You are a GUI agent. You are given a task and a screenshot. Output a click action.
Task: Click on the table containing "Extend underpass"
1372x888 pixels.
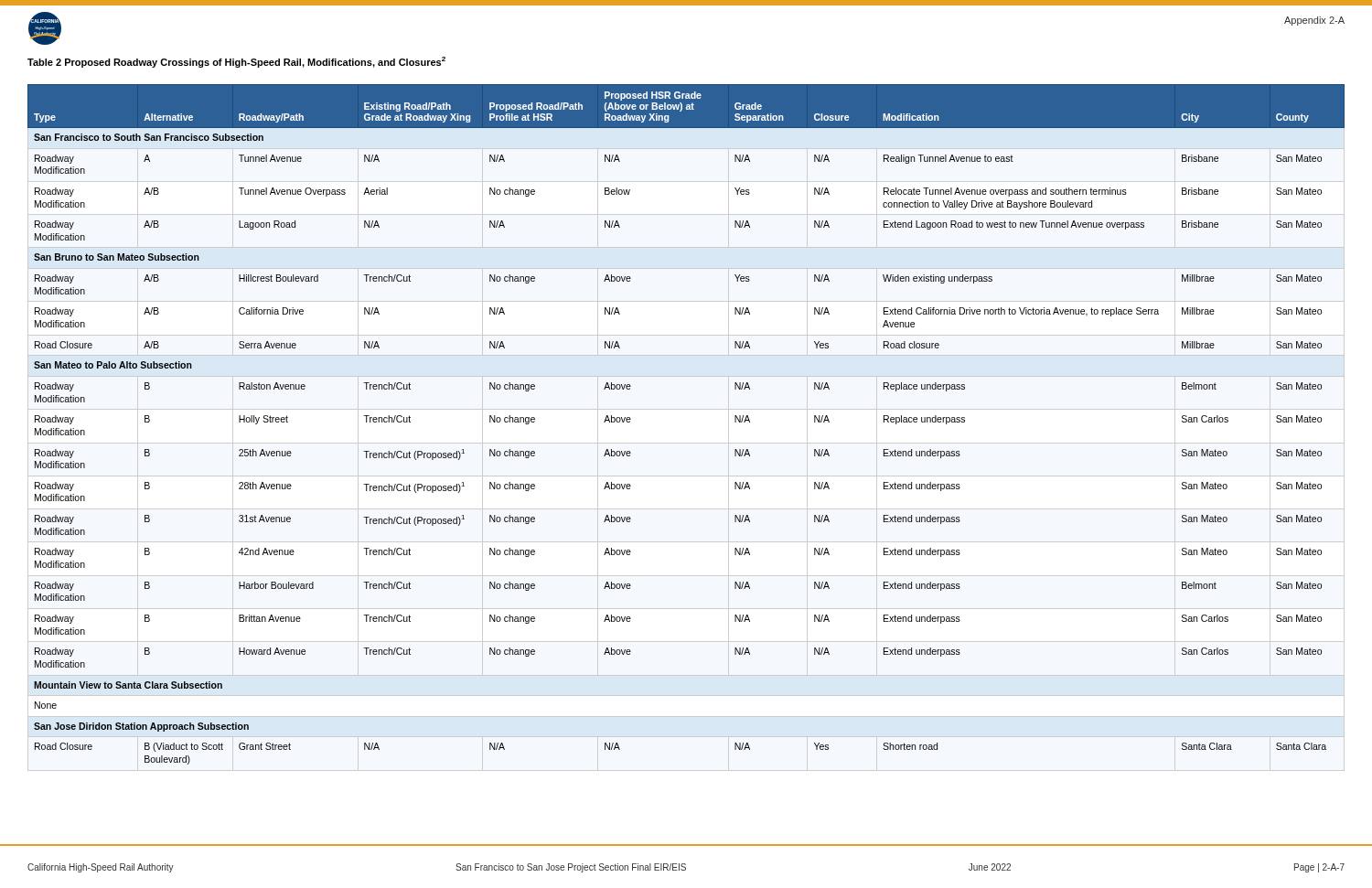pyautogui.click(x=686, y=463)
